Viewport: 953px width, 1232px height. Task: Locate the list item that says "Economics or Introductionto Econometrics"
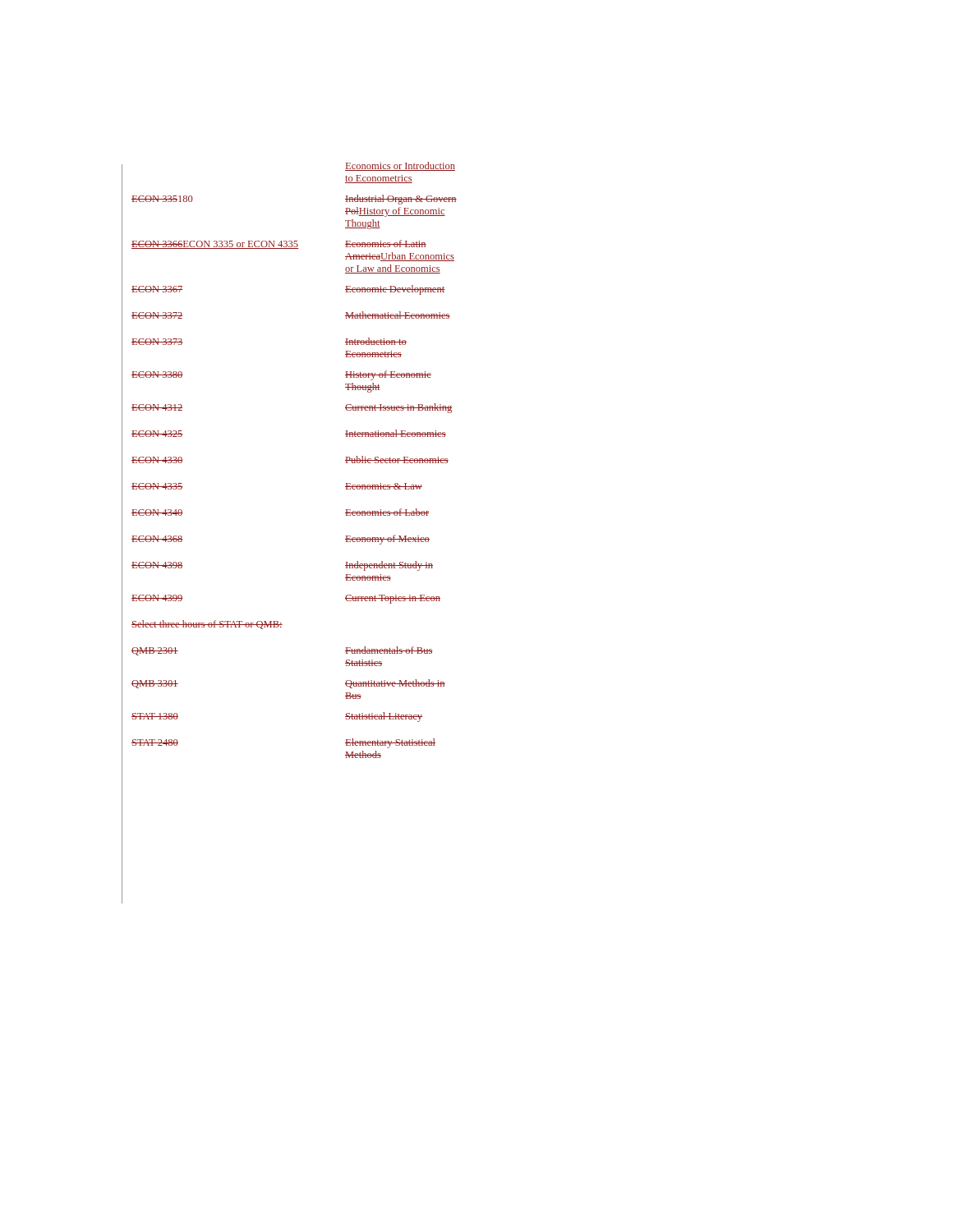click(x=440, y=172)
